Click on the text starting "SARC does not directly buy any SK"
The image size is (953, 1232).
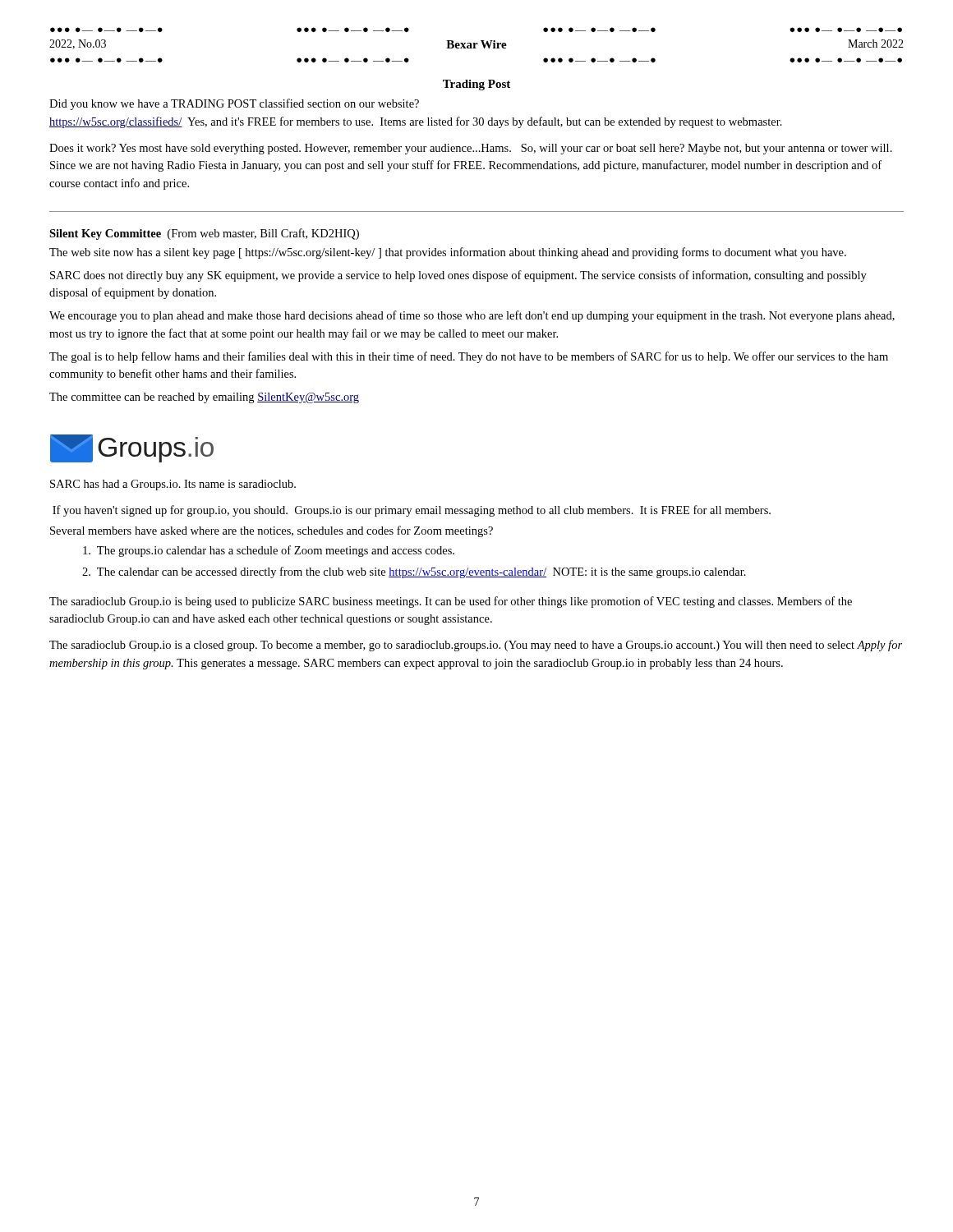458,284
